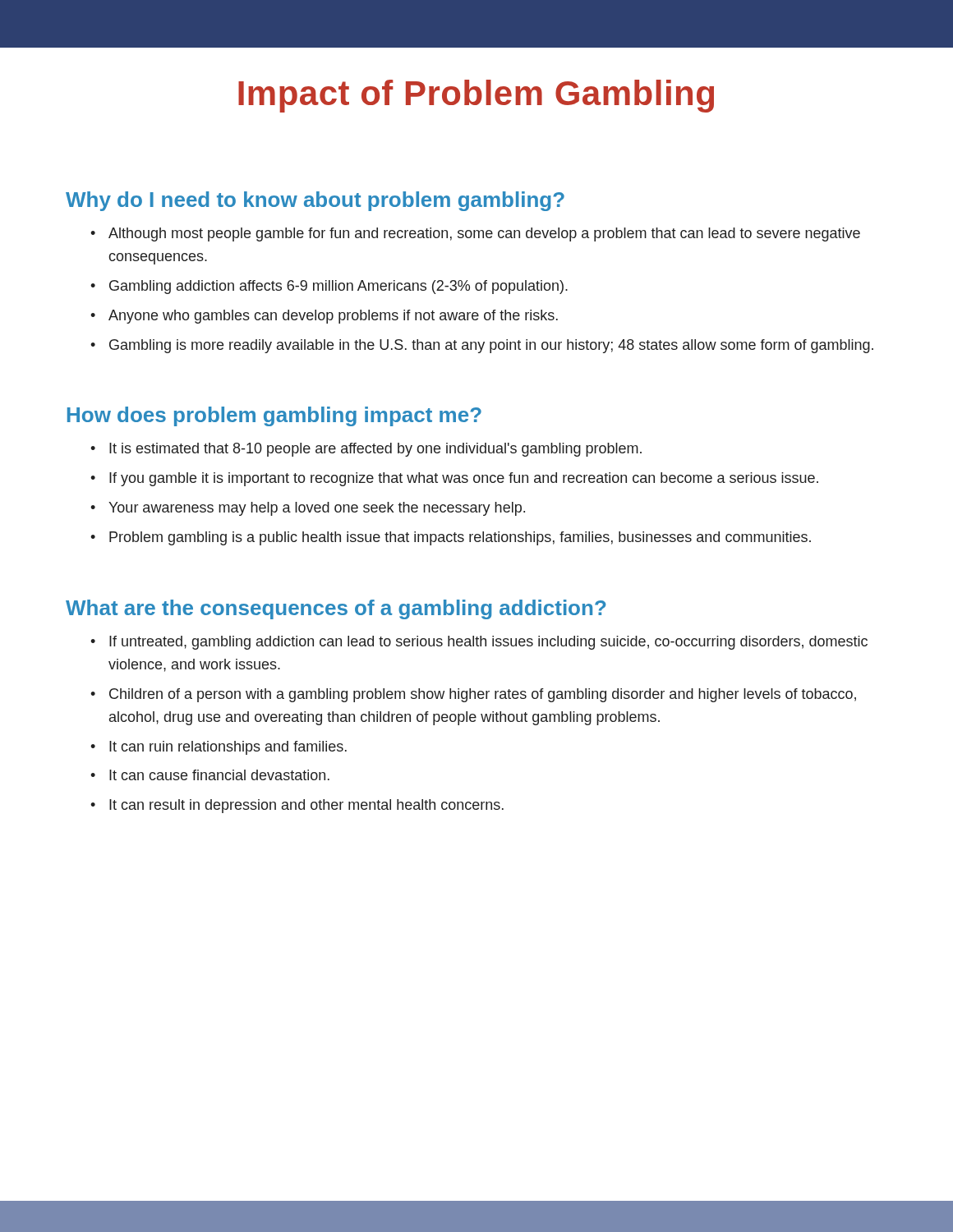Click on the block starting "If you gamble it is important to recognize"
This screenshot has width=953, height=1232.
point(464,478)
